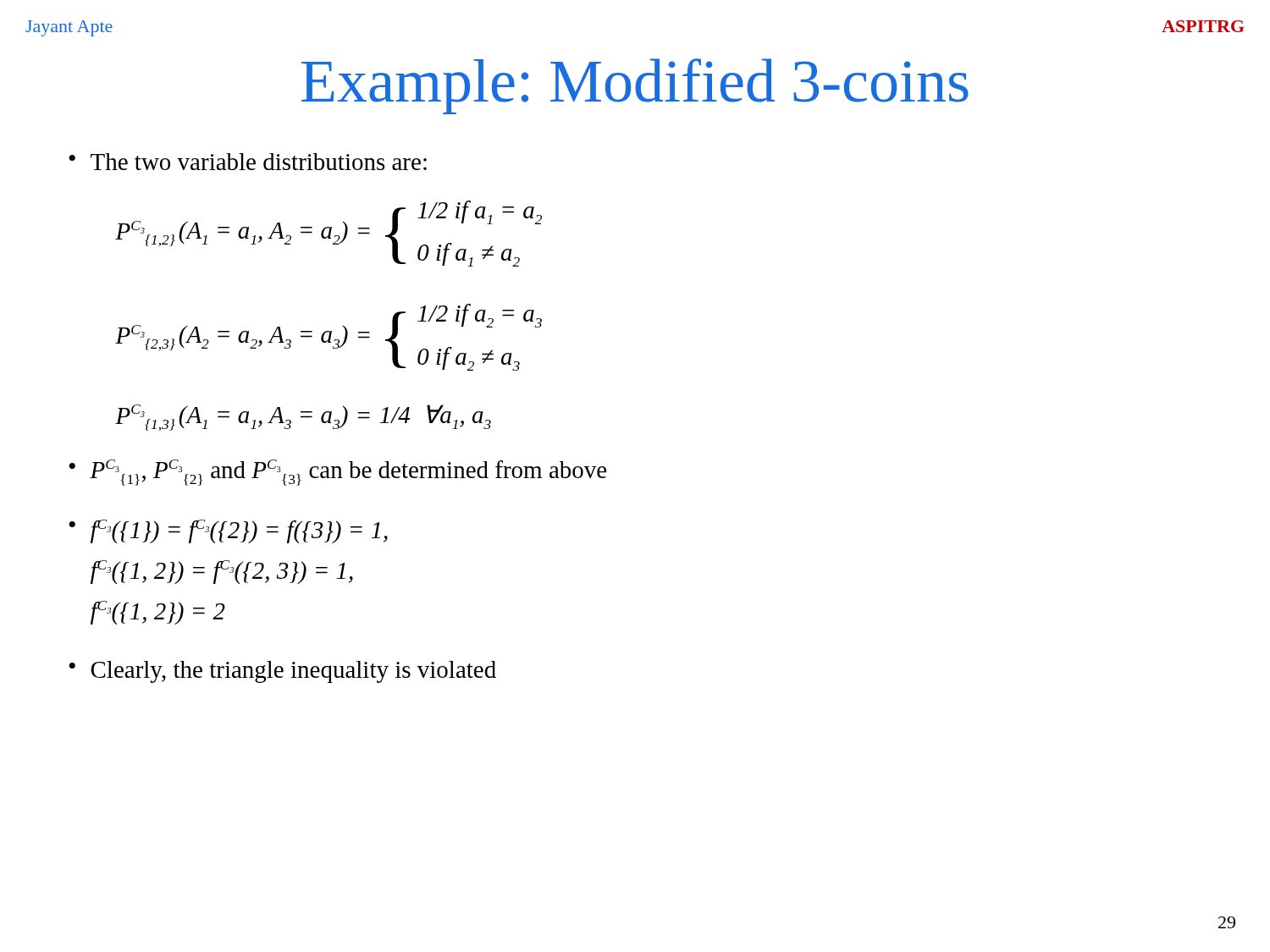
Task: Point to the block beginning "• Clearly, the triangle inequality is"
Action: [282, 670]
